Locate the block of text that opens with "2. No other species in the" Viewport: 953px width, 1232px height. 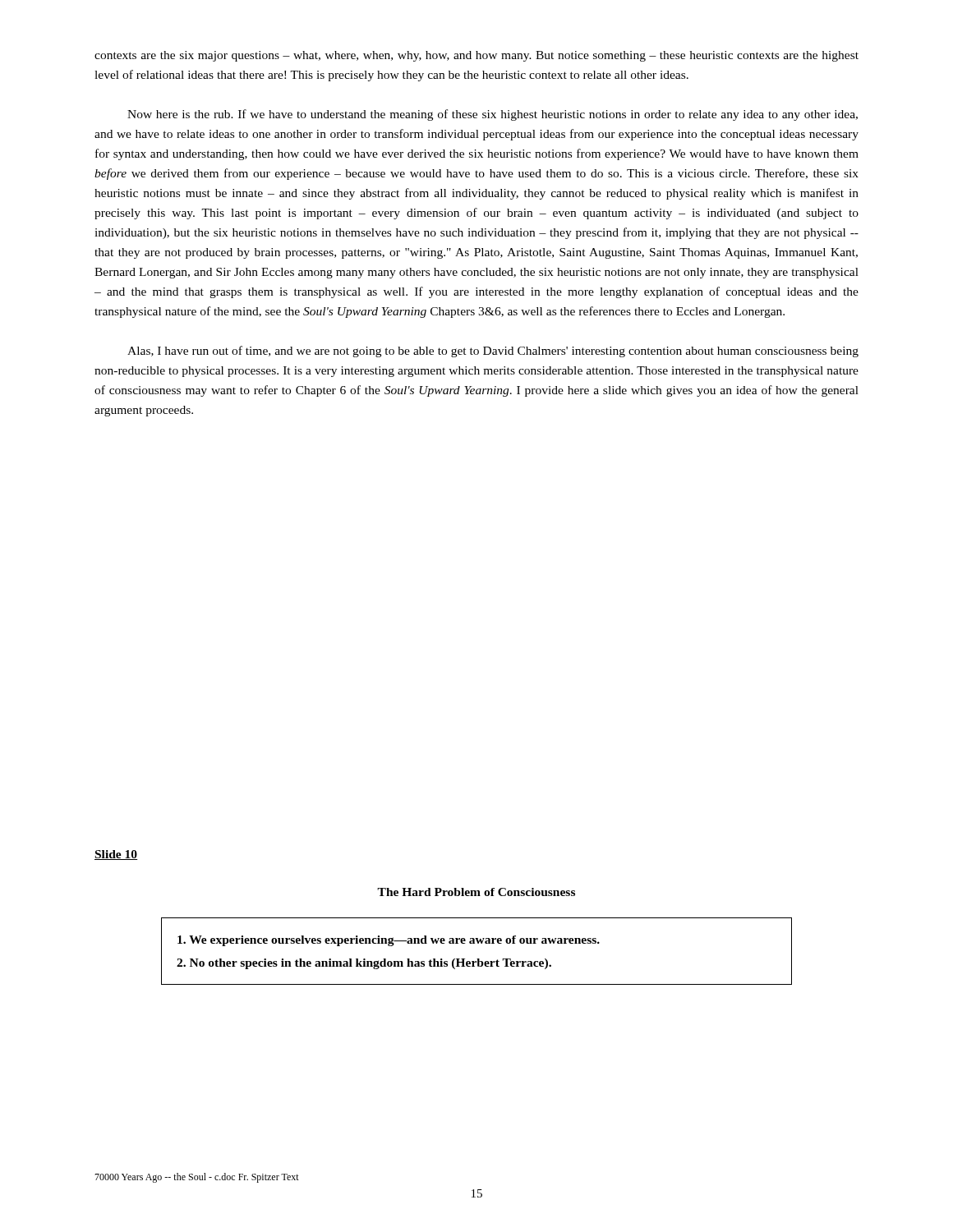pyautogui.click(x=476, y=963)
